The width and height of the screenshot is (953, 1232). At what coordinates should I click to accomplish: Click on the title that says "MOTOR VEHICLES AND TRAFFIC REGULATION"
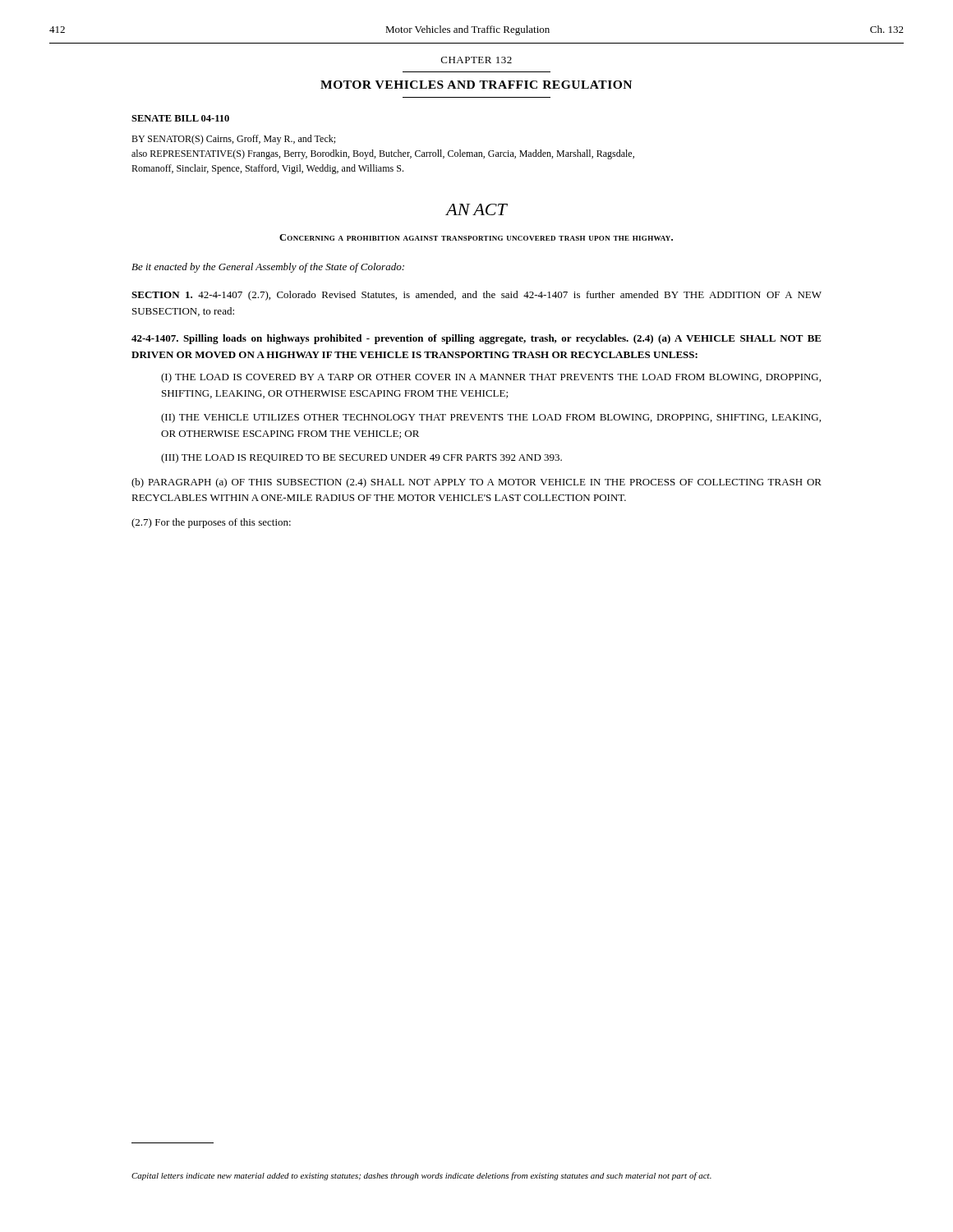tap(476, 84)
